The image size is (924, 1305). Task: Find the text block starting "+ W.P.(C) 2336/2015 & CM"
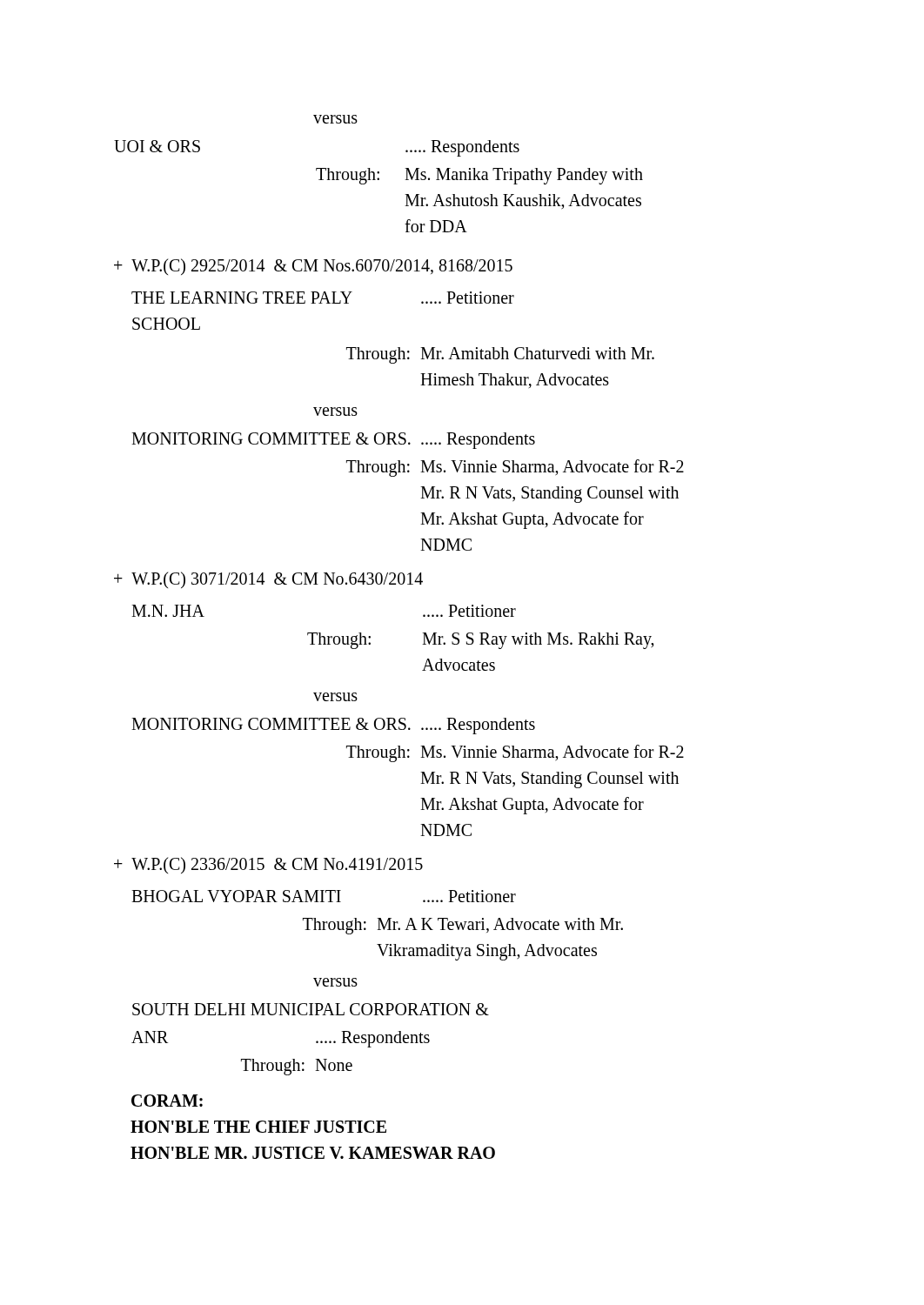(x=268, y=864)
